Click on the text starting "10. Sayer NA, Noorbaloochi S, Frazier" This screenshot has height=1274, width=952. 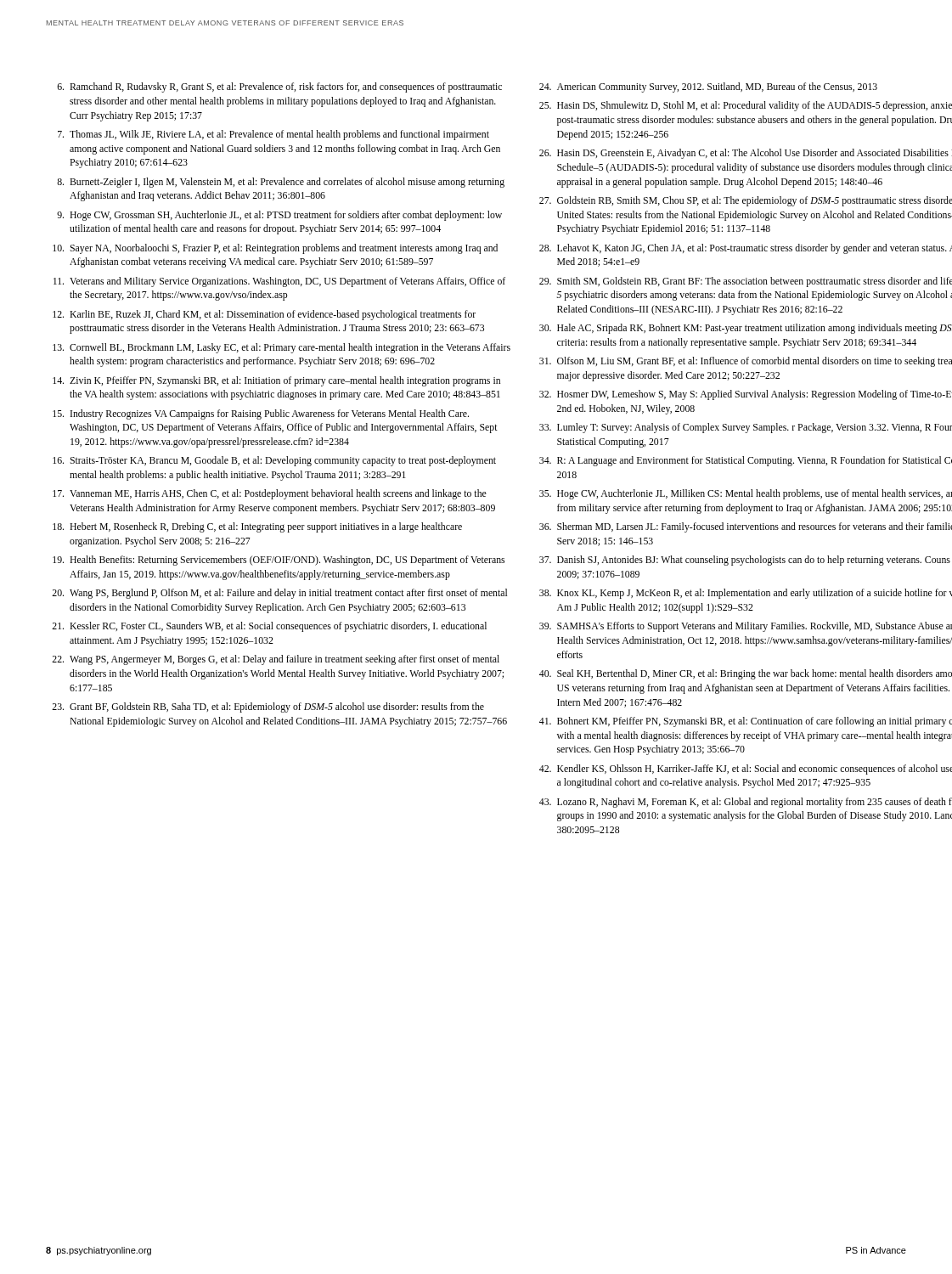(278, 255)
